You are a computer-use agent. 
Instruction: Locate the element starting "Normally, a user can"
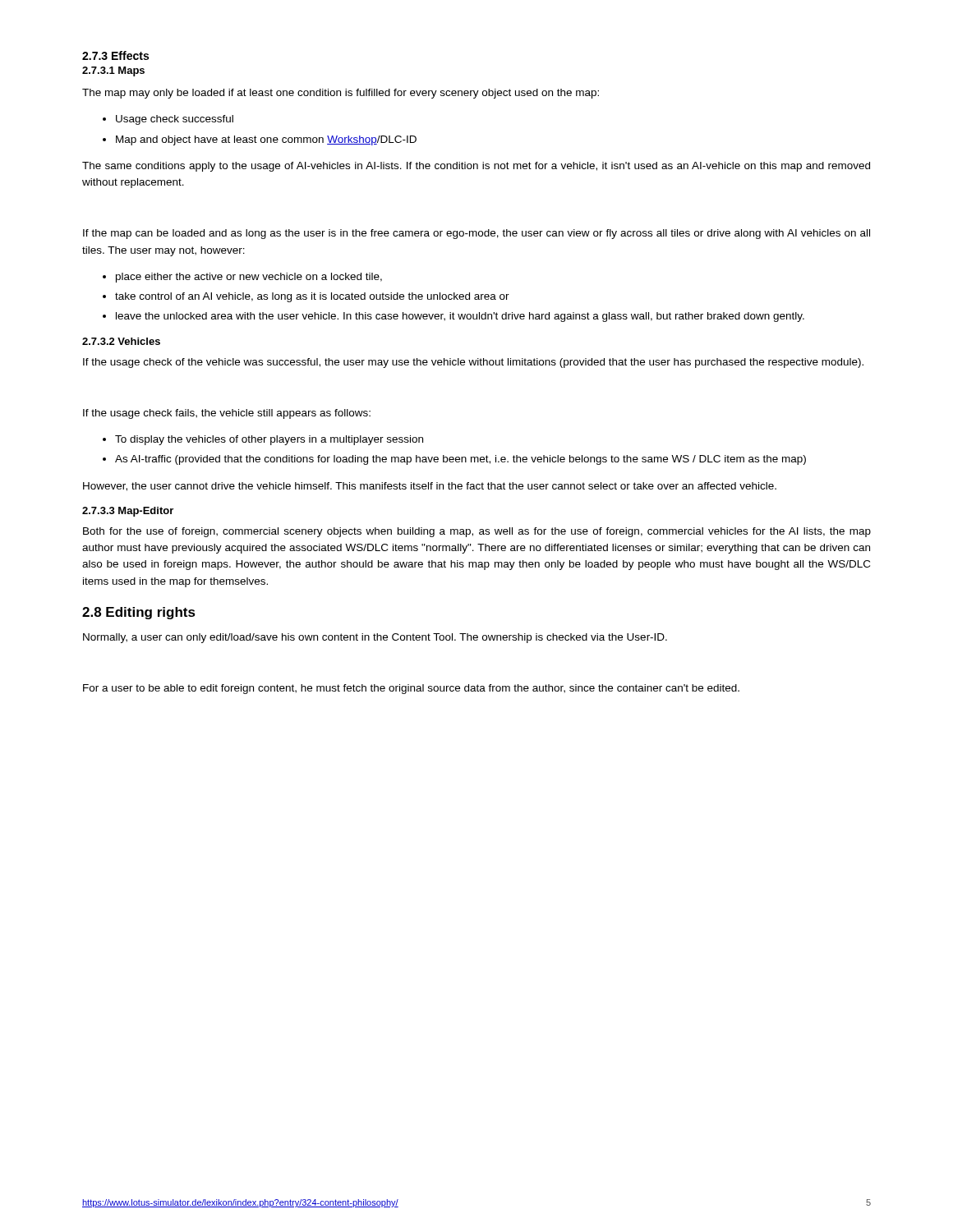click(375, 637)
